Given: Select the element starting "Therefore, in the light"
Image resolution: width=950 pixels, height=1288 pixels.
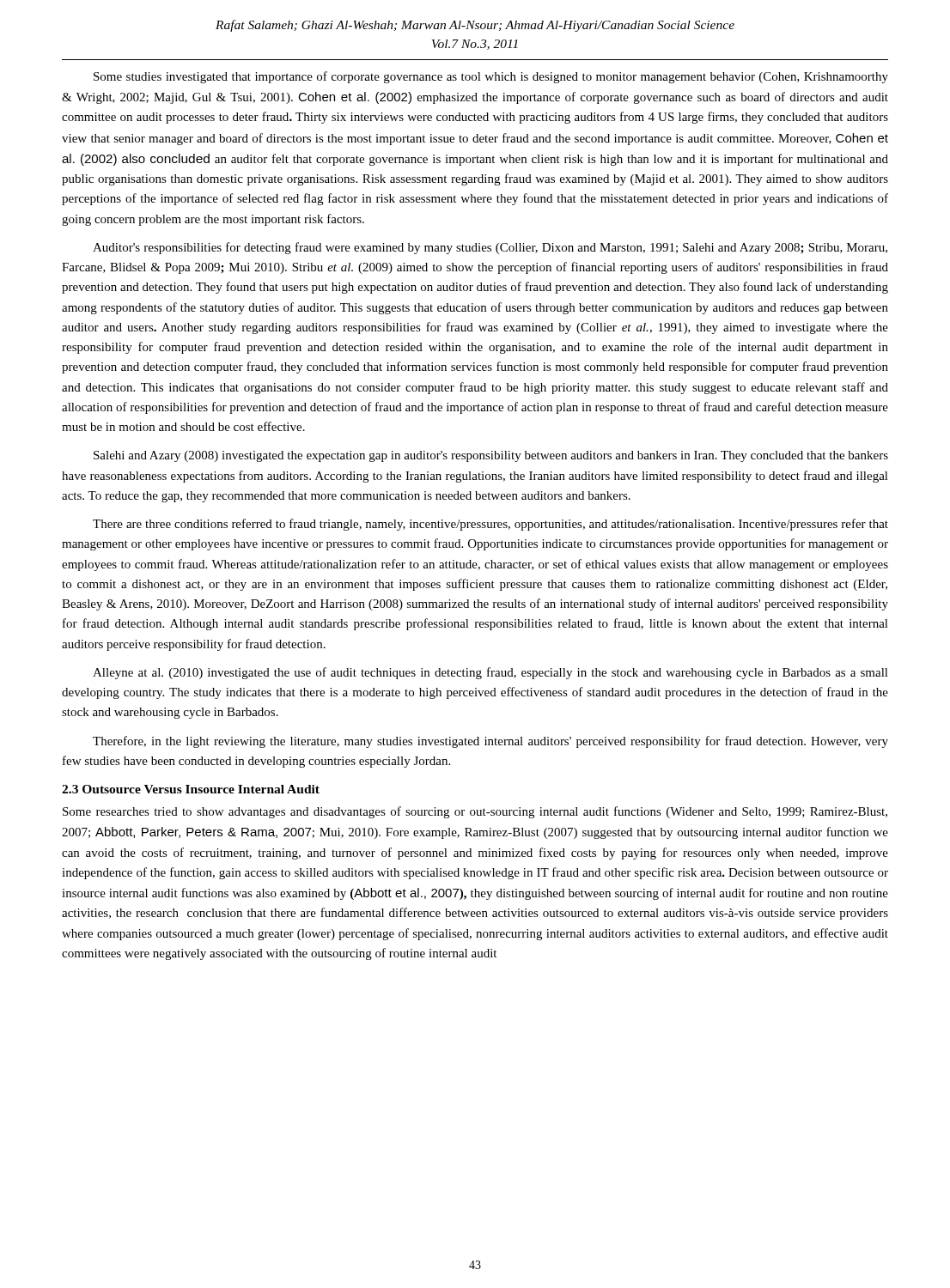Looking at the screenshot, I should [475, 751].
